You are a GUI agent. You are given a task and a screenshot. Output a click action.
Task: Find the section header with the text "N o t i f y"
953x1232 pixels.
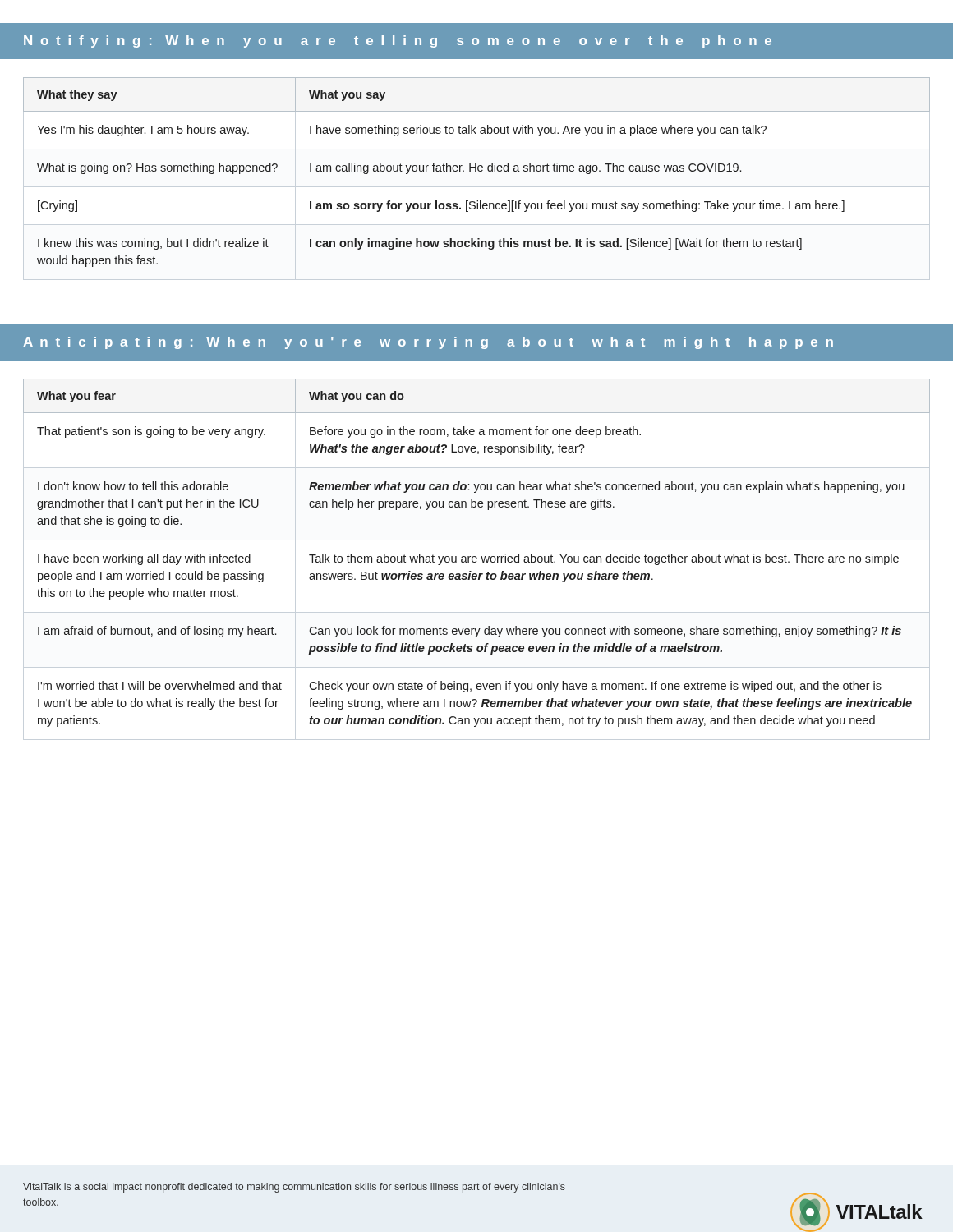pos(398,41)
